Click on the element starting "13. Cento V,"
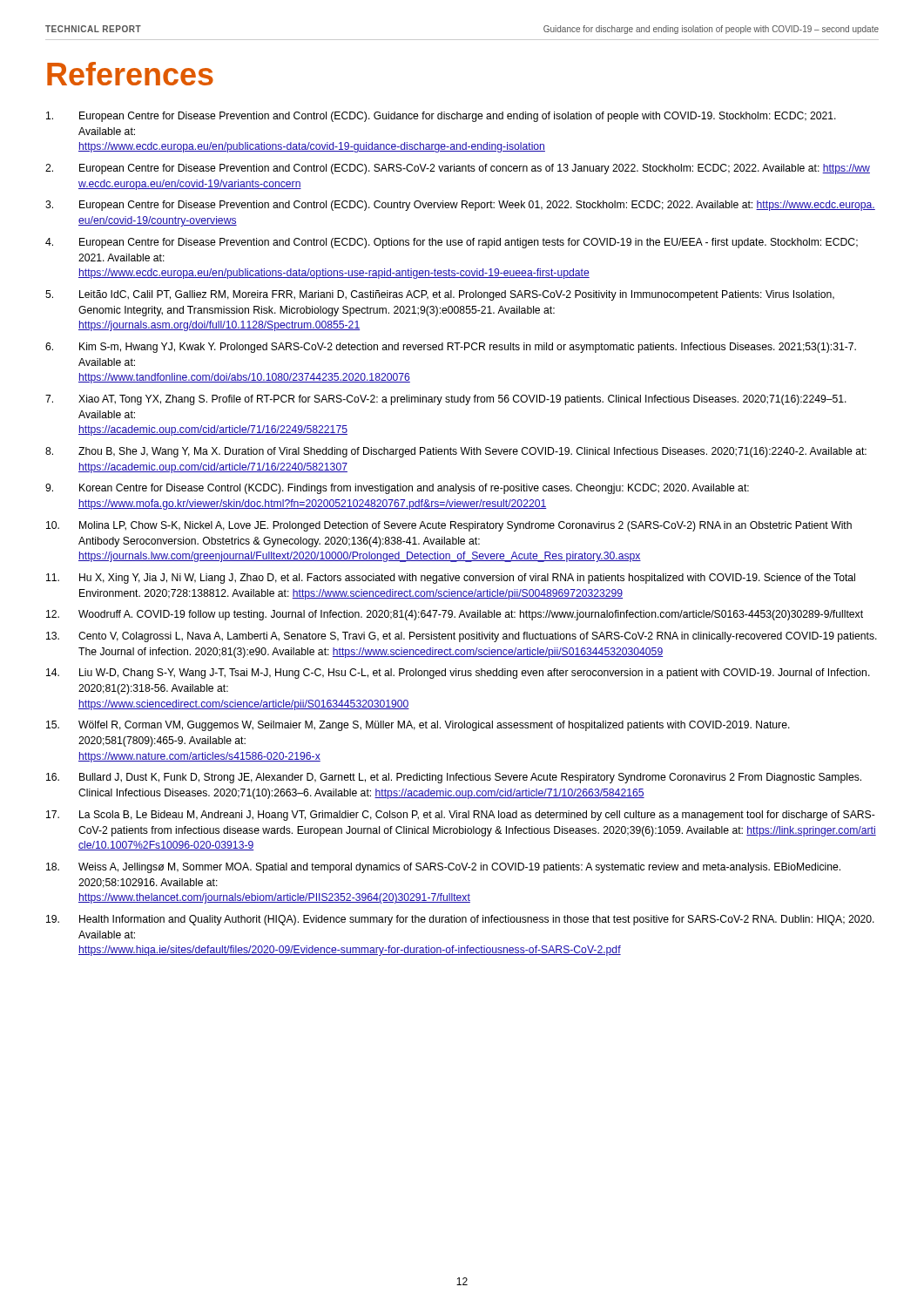Viewport: 924px width, 1307px height. (462, 644)
